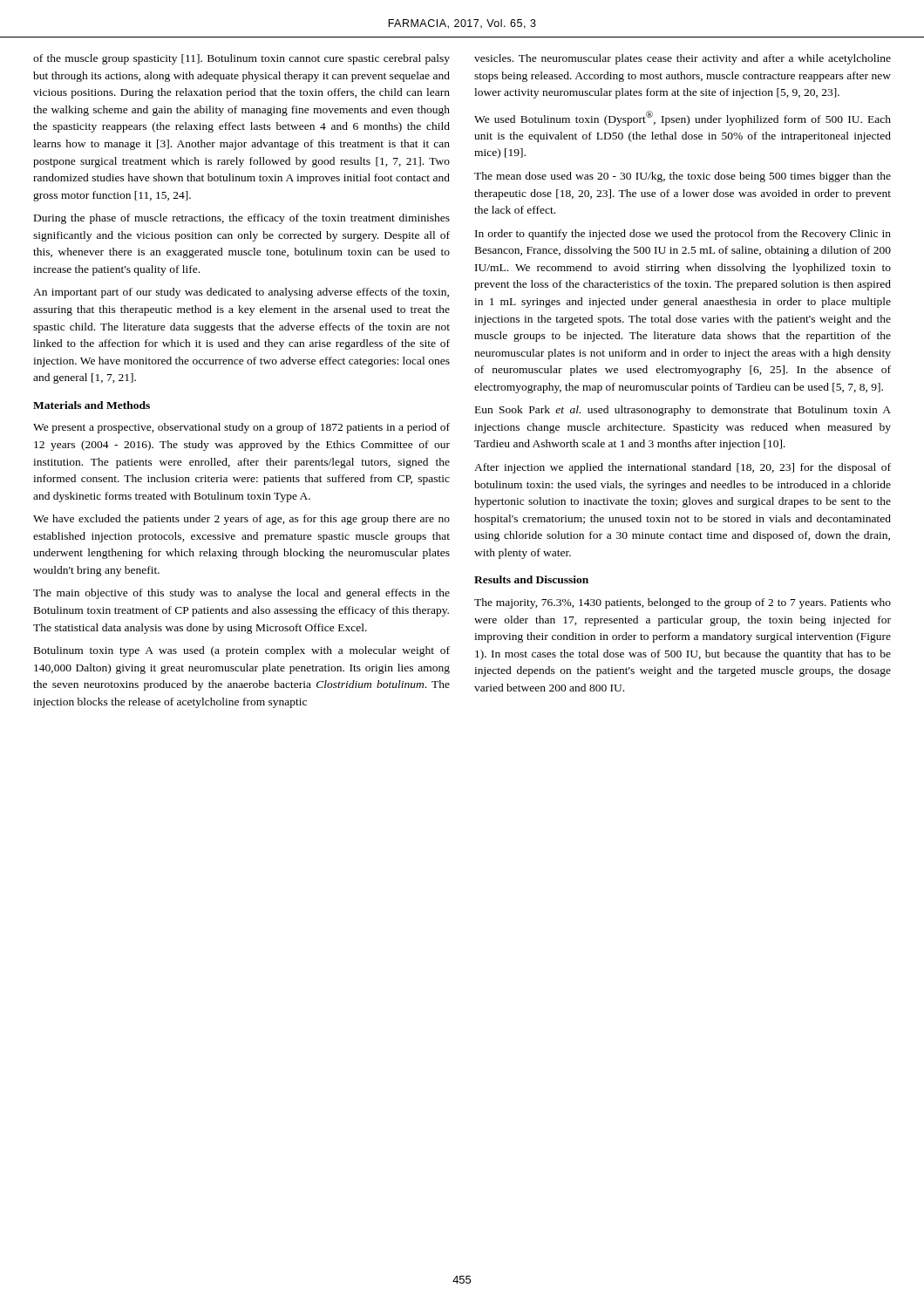
Task: Find the block on this page that starts "The main objective of this study was to"
Action: [241, 610]
